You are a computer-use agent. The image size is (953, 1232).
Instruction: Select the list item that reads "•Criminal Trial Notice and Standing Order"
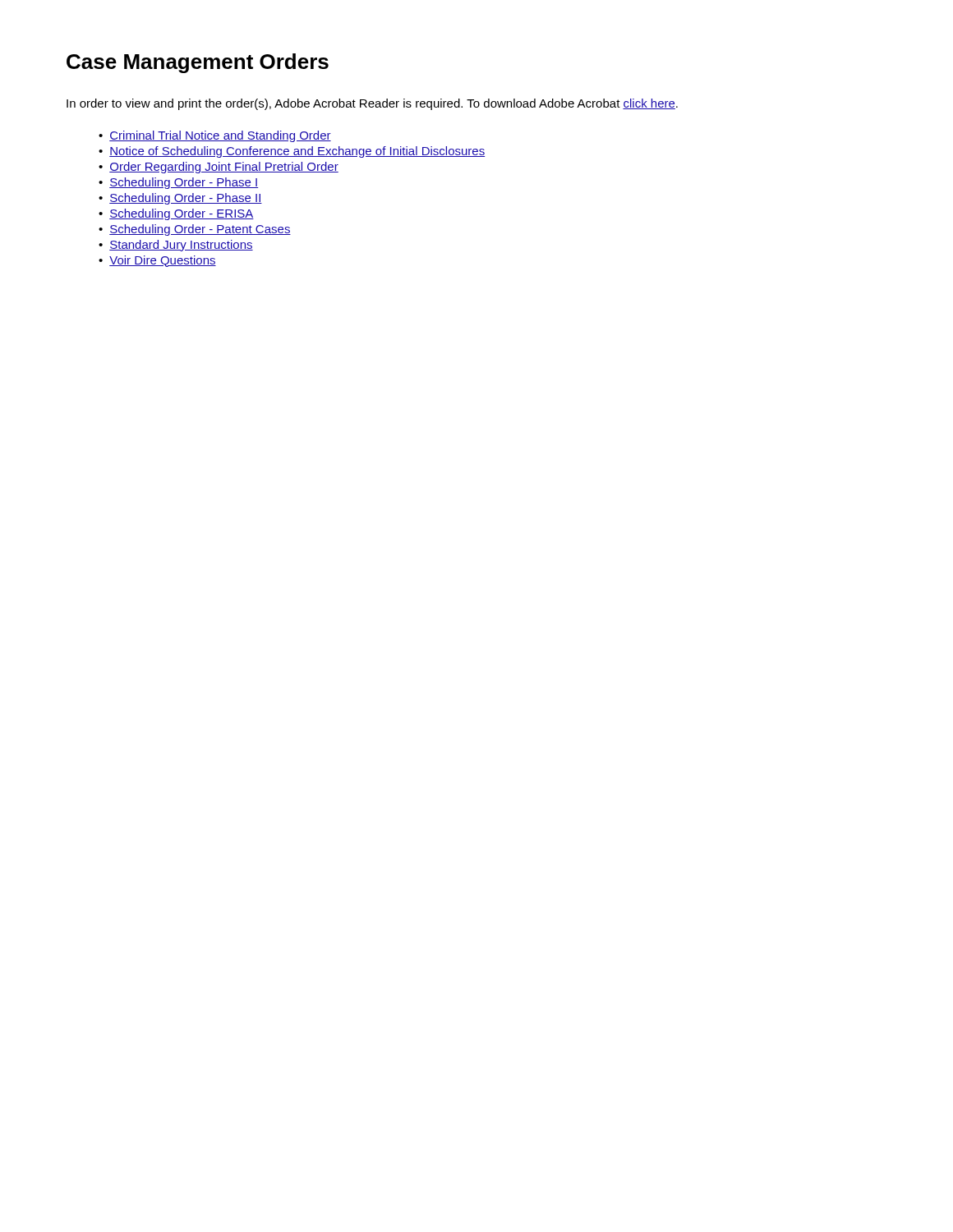tap(215, 135)
